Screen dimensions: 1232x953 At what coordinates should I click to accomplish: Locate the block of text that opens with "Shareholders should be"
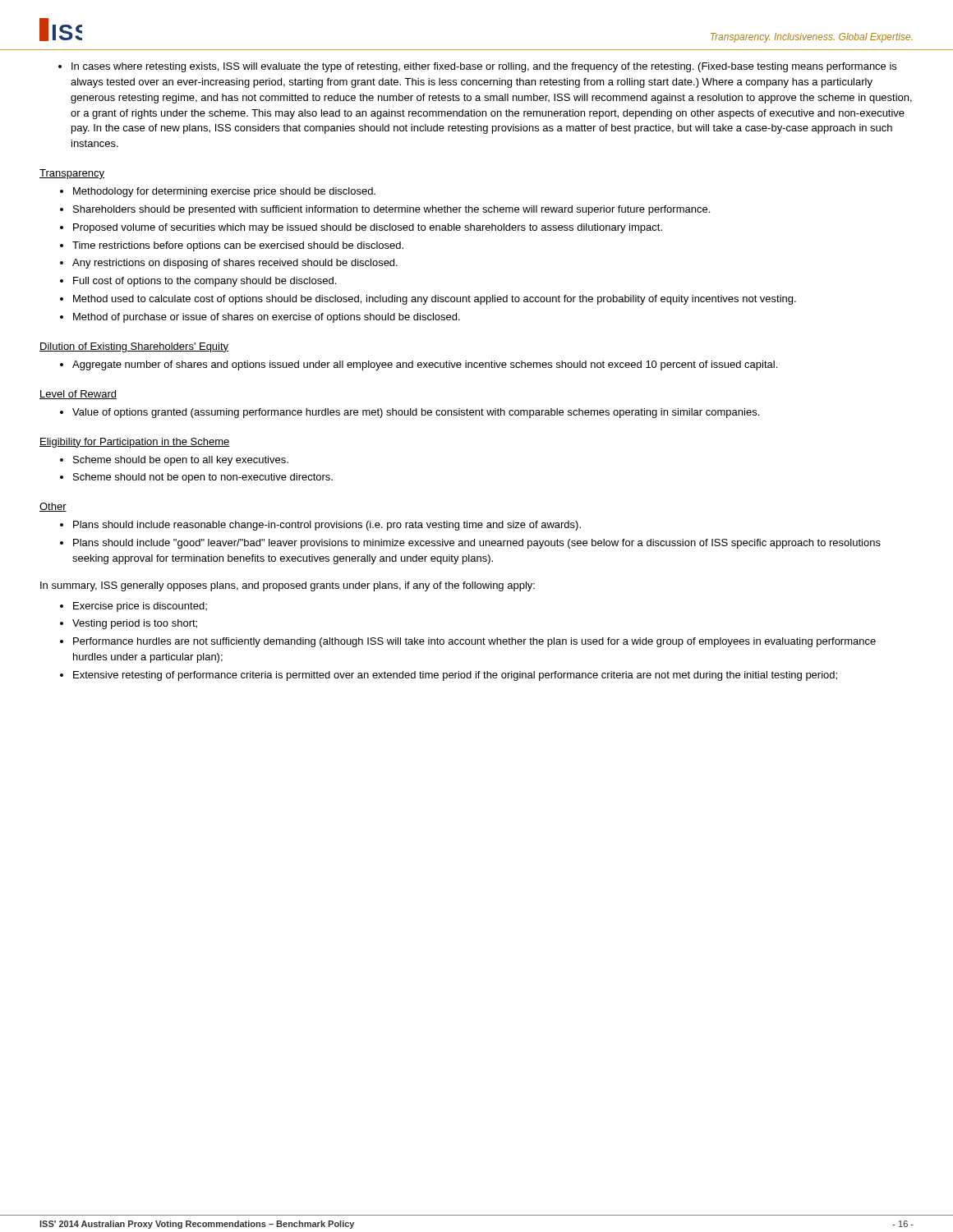[x=392, y=209]
